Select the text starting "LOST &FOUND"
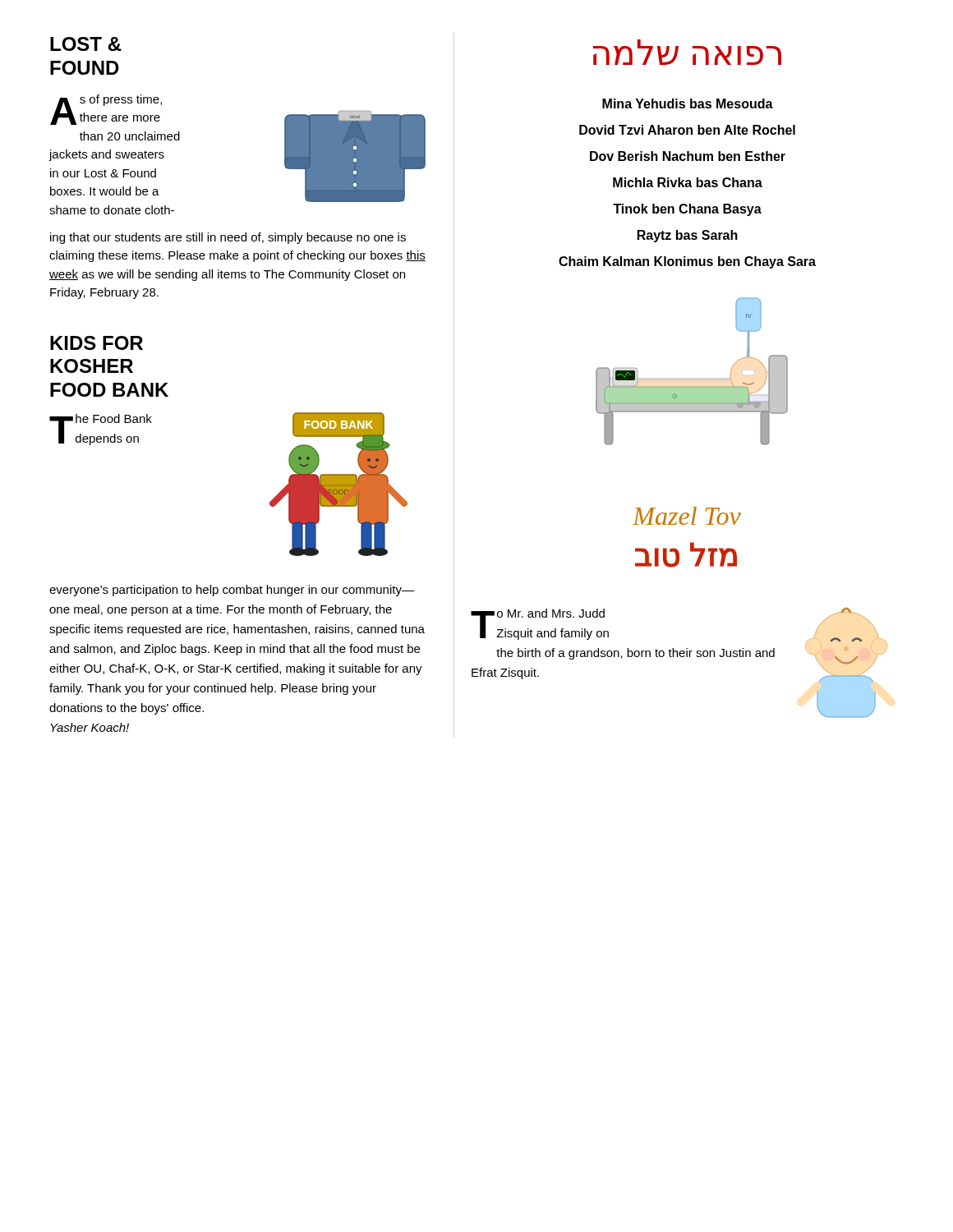This screenshot has width=953, height=1232. [85, 56]
